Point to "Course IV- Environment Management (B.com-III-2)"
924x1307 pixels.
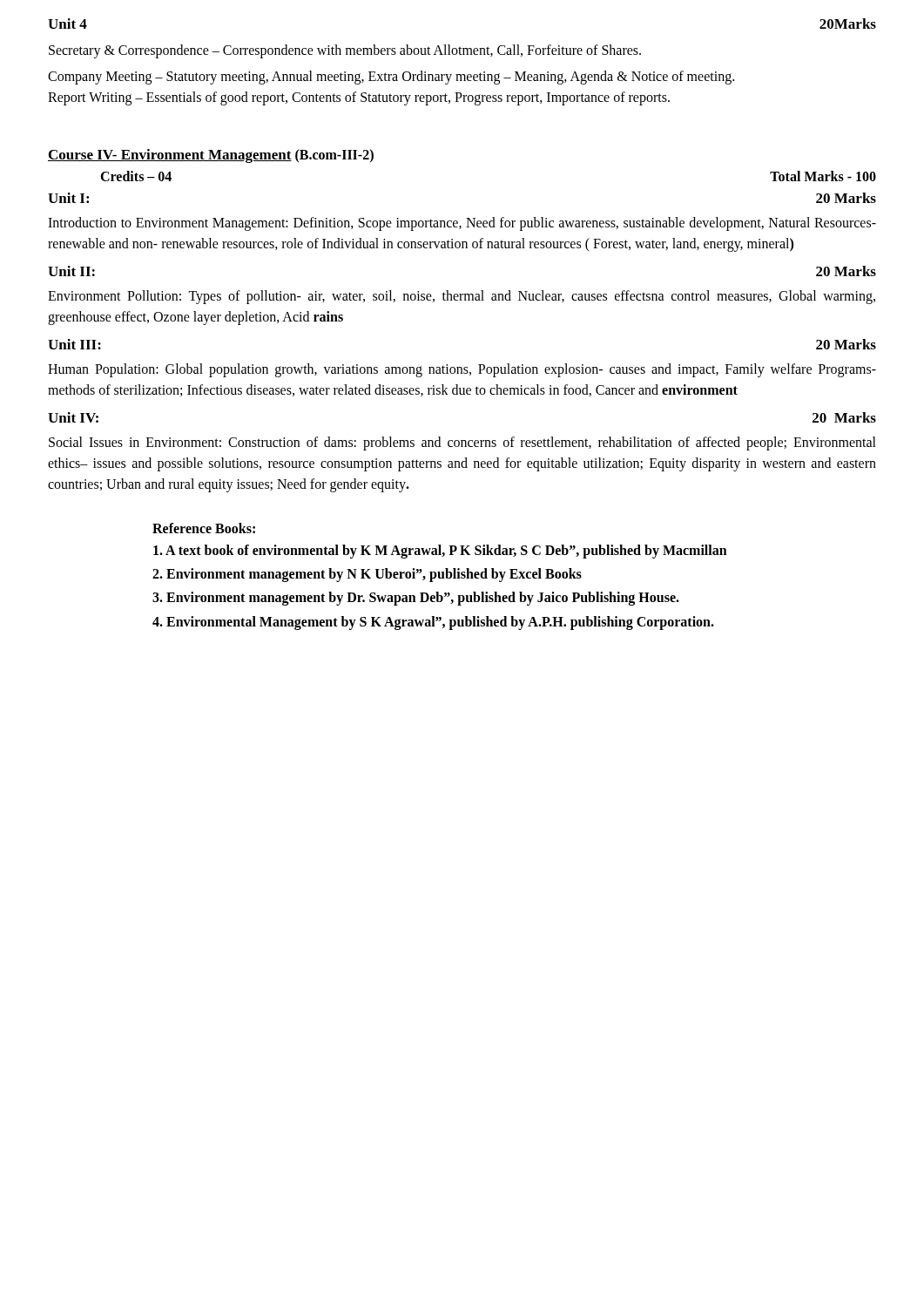[211, 155]
